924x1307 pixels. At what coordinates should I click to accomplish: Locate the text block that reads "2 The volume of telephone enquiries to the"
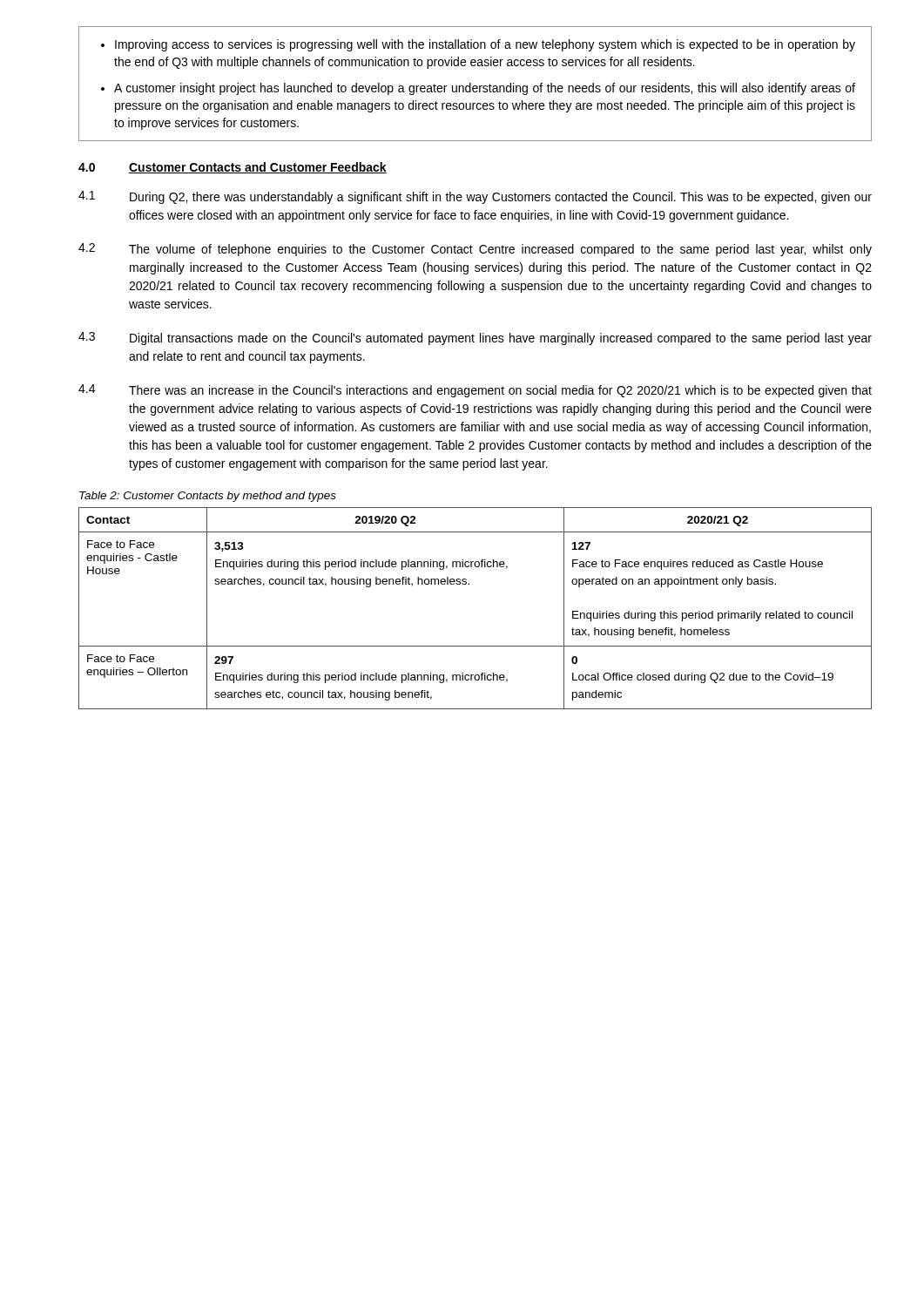coord(475,277)
